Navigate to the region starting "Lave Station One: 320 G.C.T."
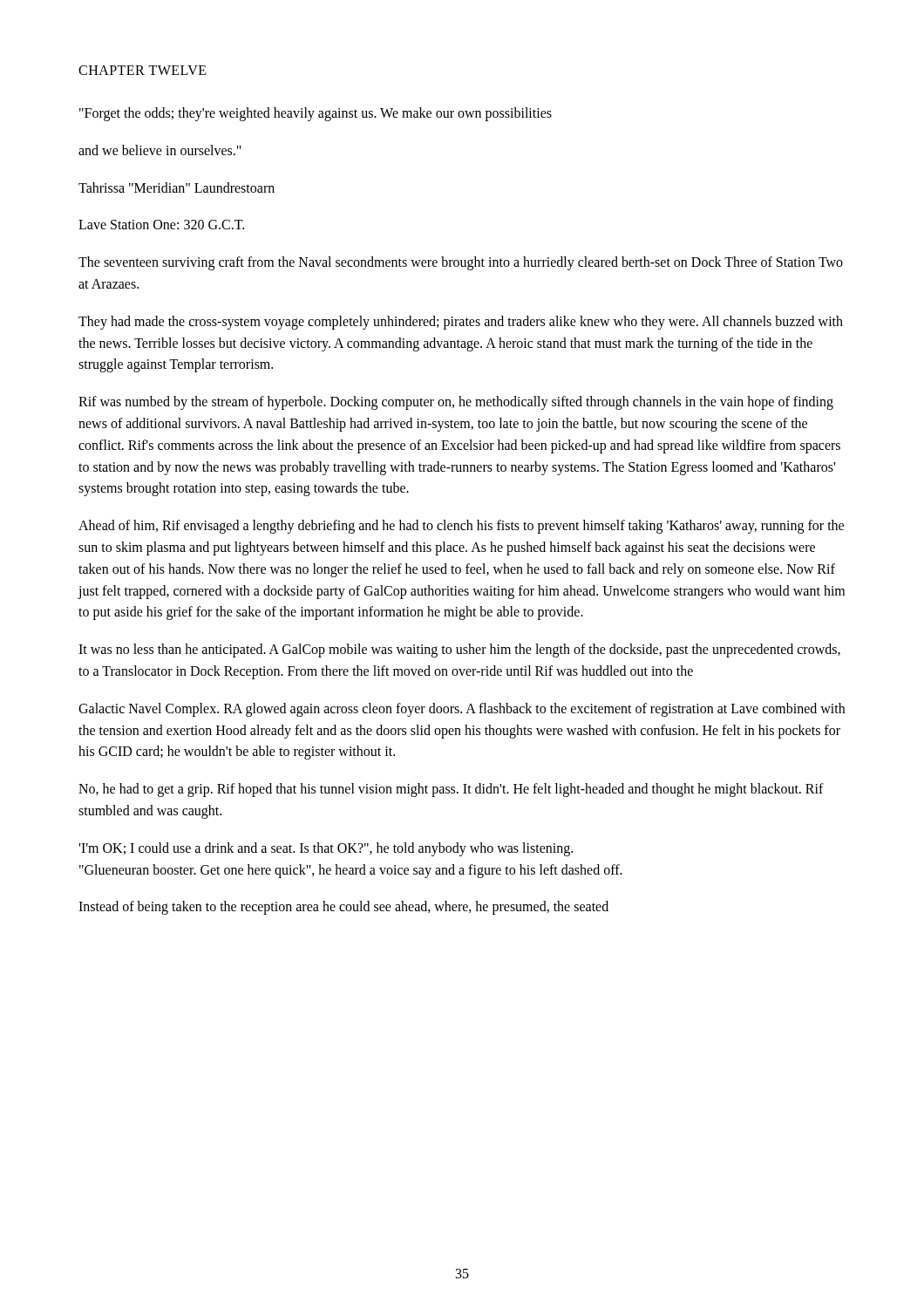The width and height of the screenshot is (924, 1308). [x=162, y=225]
